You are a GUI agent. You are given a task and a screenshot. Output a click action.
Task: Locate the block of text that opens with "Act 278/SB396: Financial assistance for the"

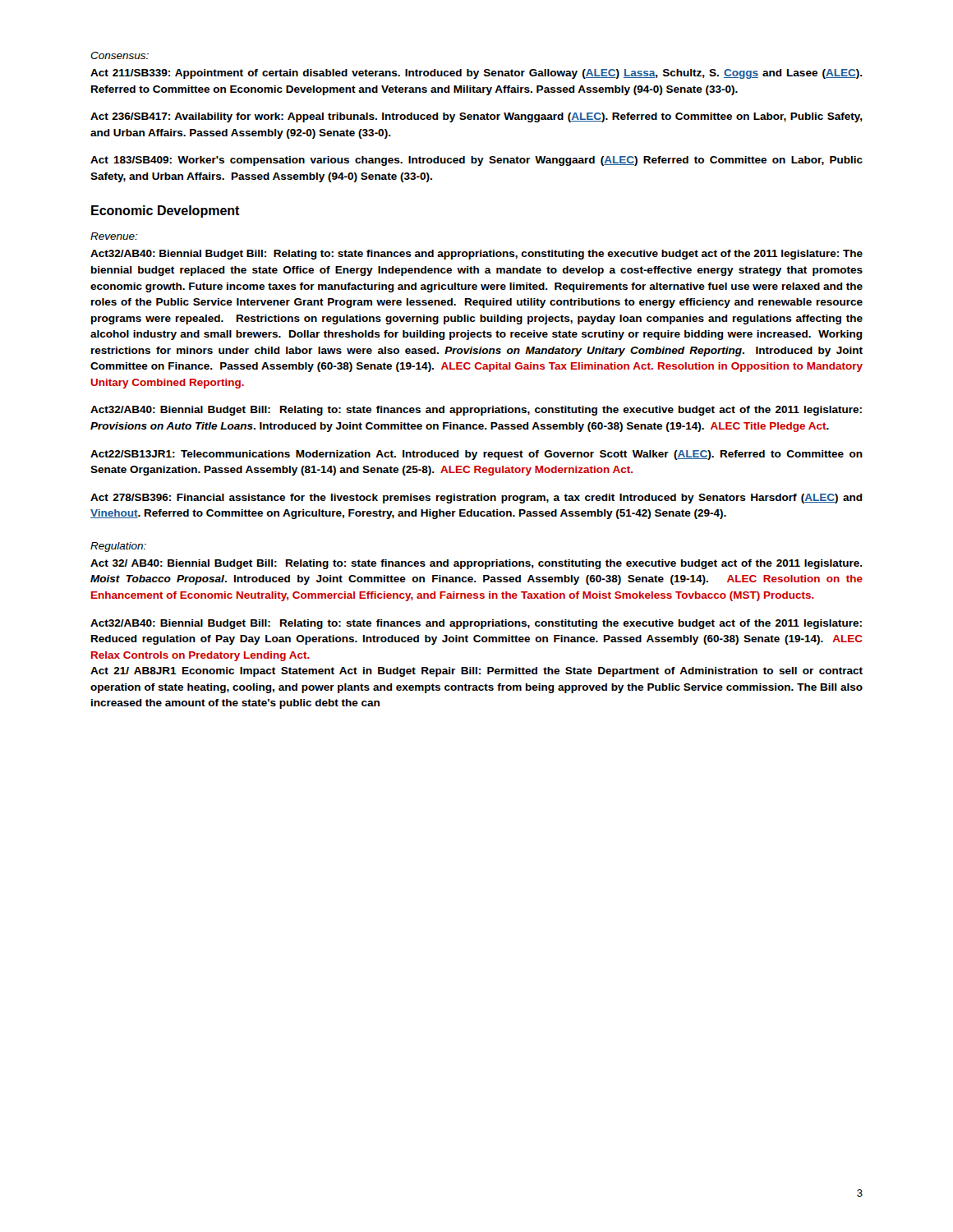point(476,505)
